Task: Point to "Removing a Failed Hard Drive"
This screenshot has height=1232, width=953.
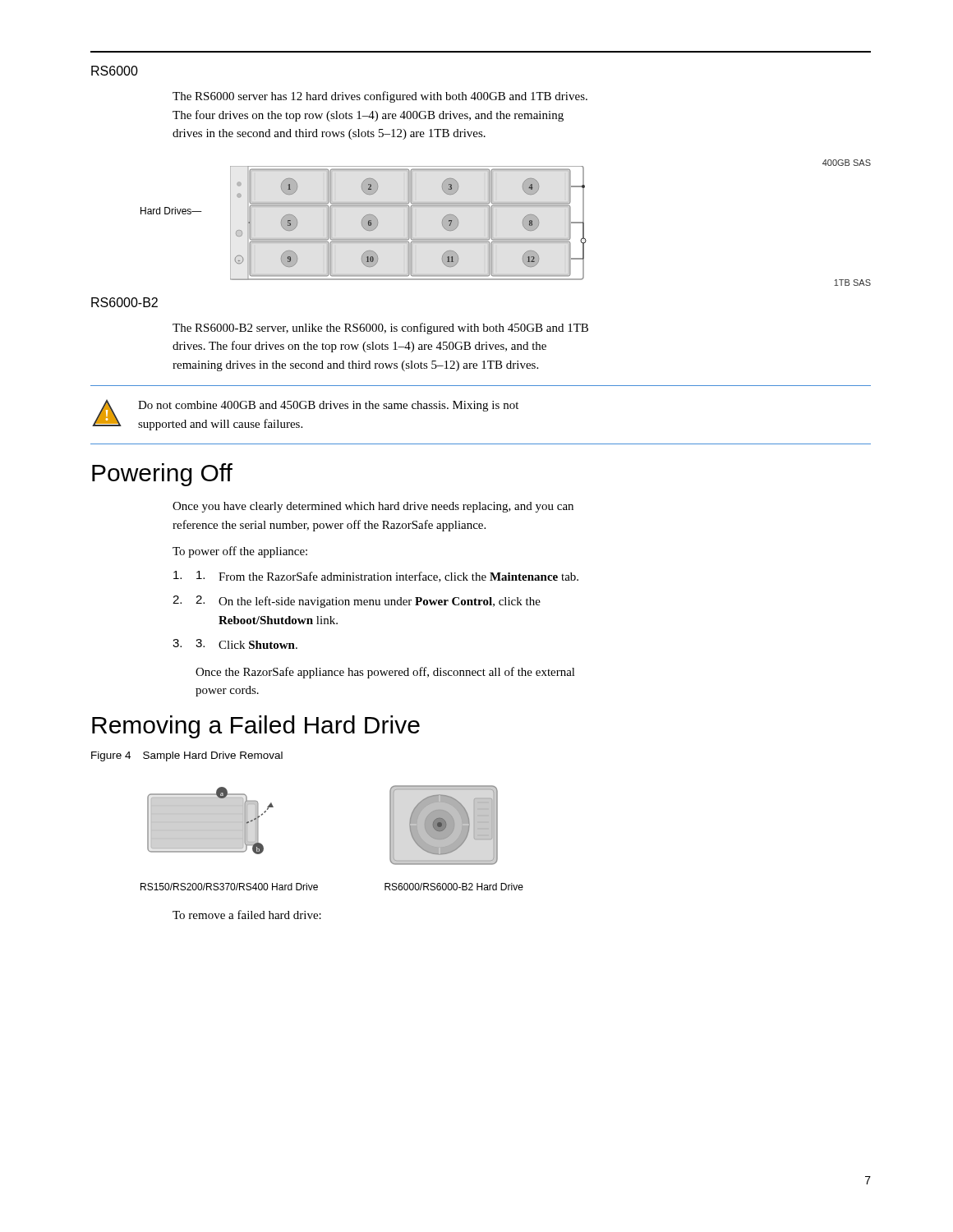Action: point(255,724)
